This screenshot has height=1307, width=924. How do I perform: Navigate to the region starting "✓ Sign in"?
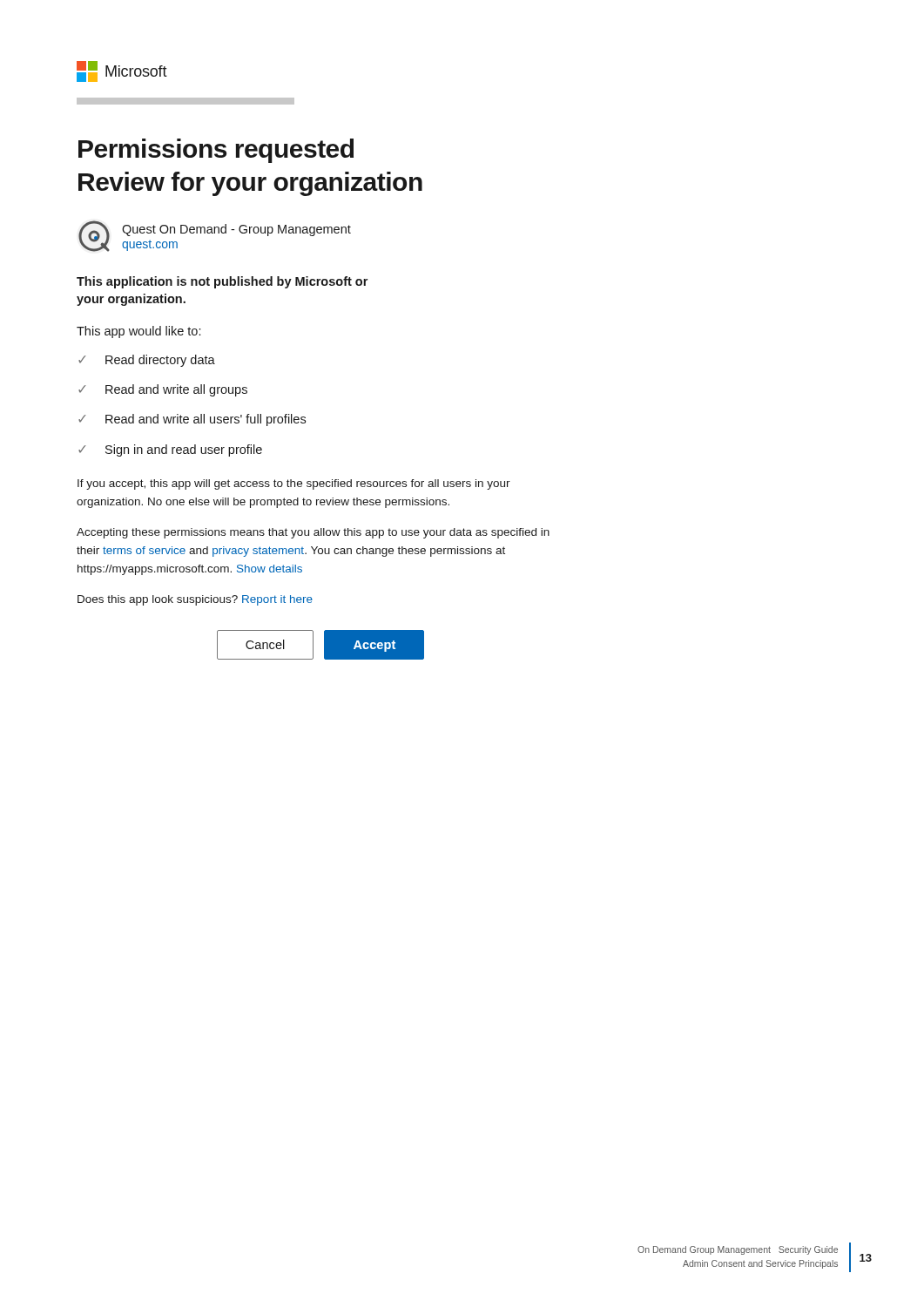click(x=170, y=450)
